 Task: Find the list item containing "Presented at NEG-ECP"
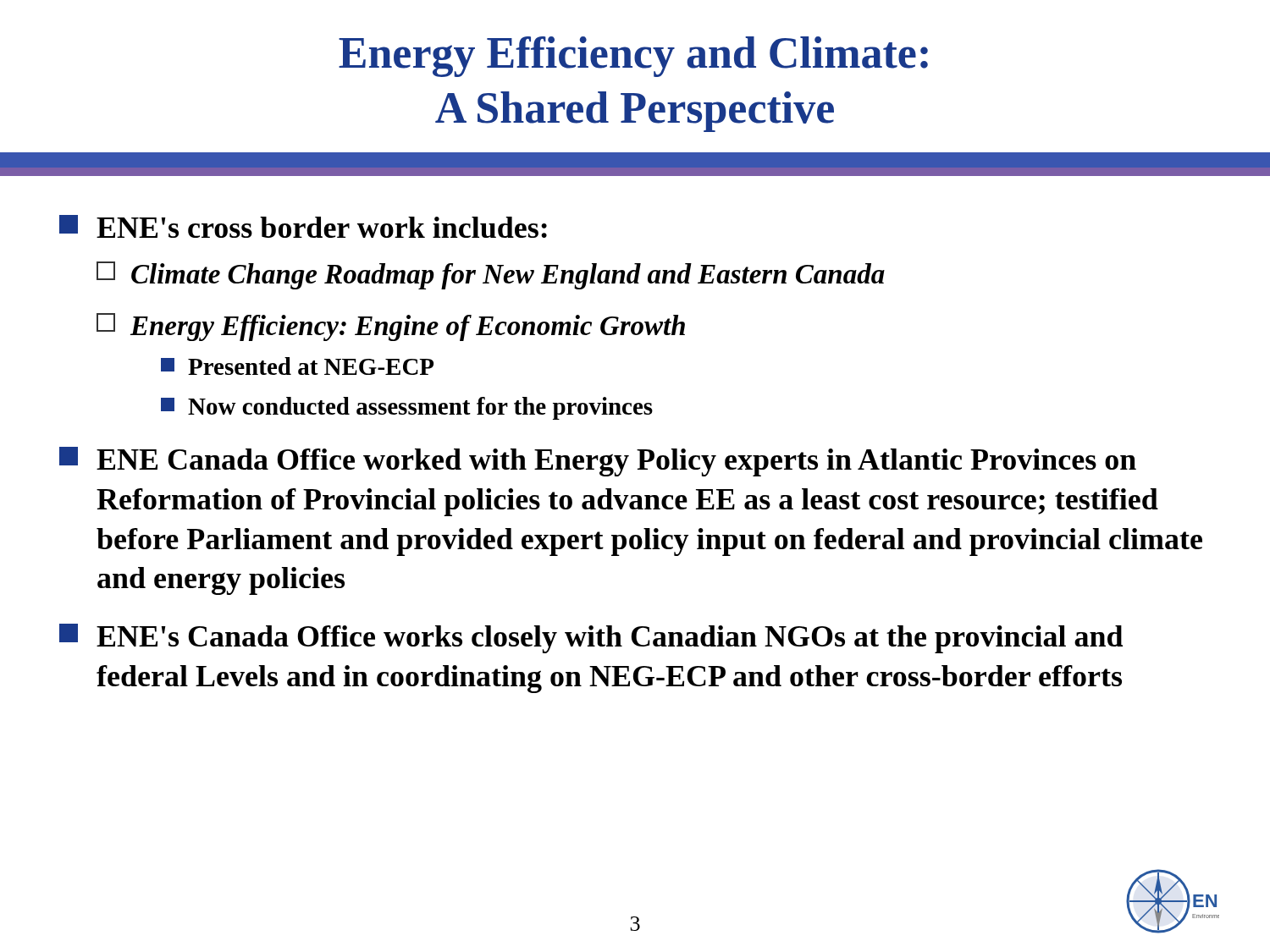(298, 367)
